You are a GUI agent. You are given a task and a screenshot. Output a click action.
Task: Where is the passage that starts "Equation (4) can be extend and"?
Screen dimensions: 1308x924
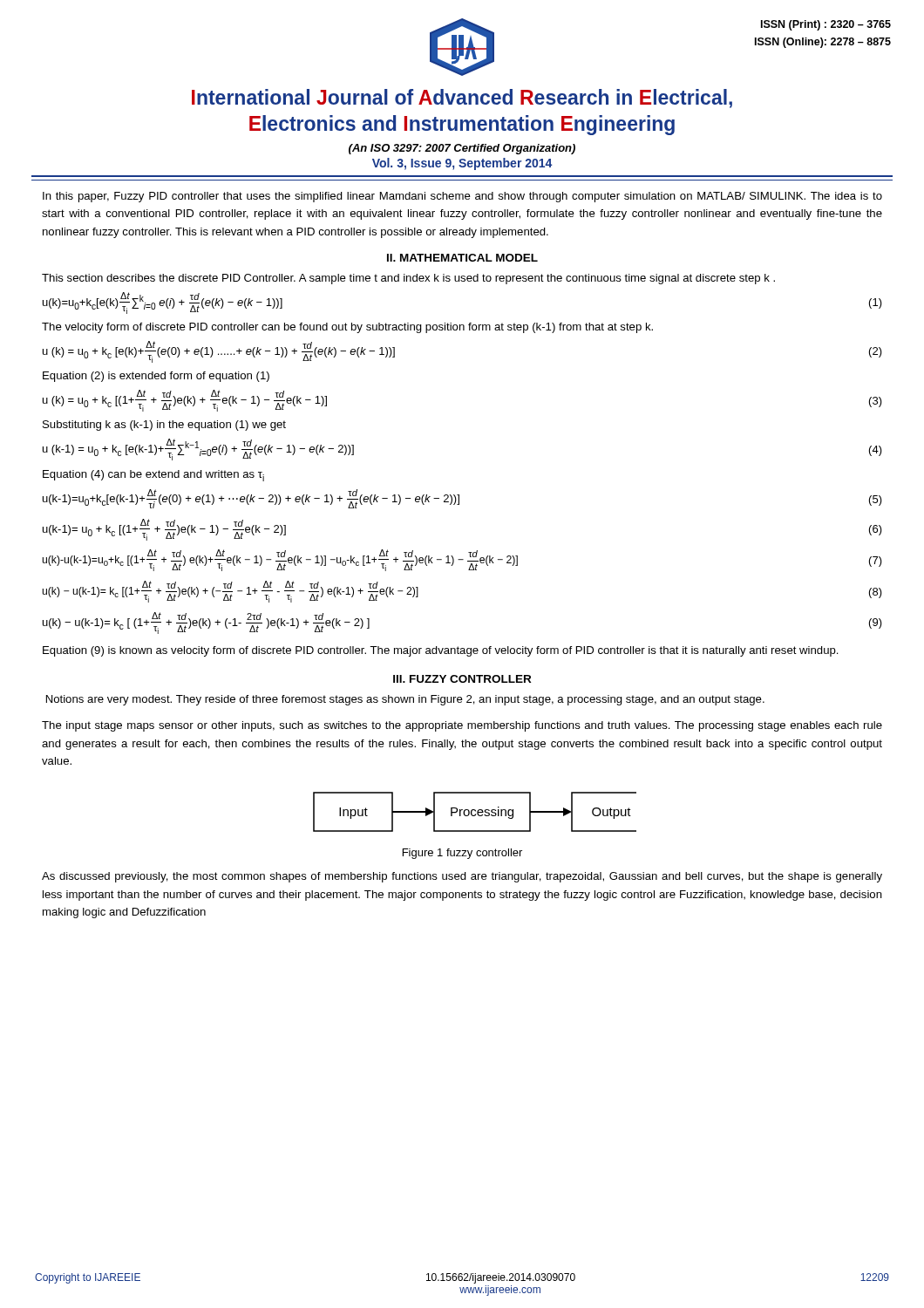pos(153,475)
